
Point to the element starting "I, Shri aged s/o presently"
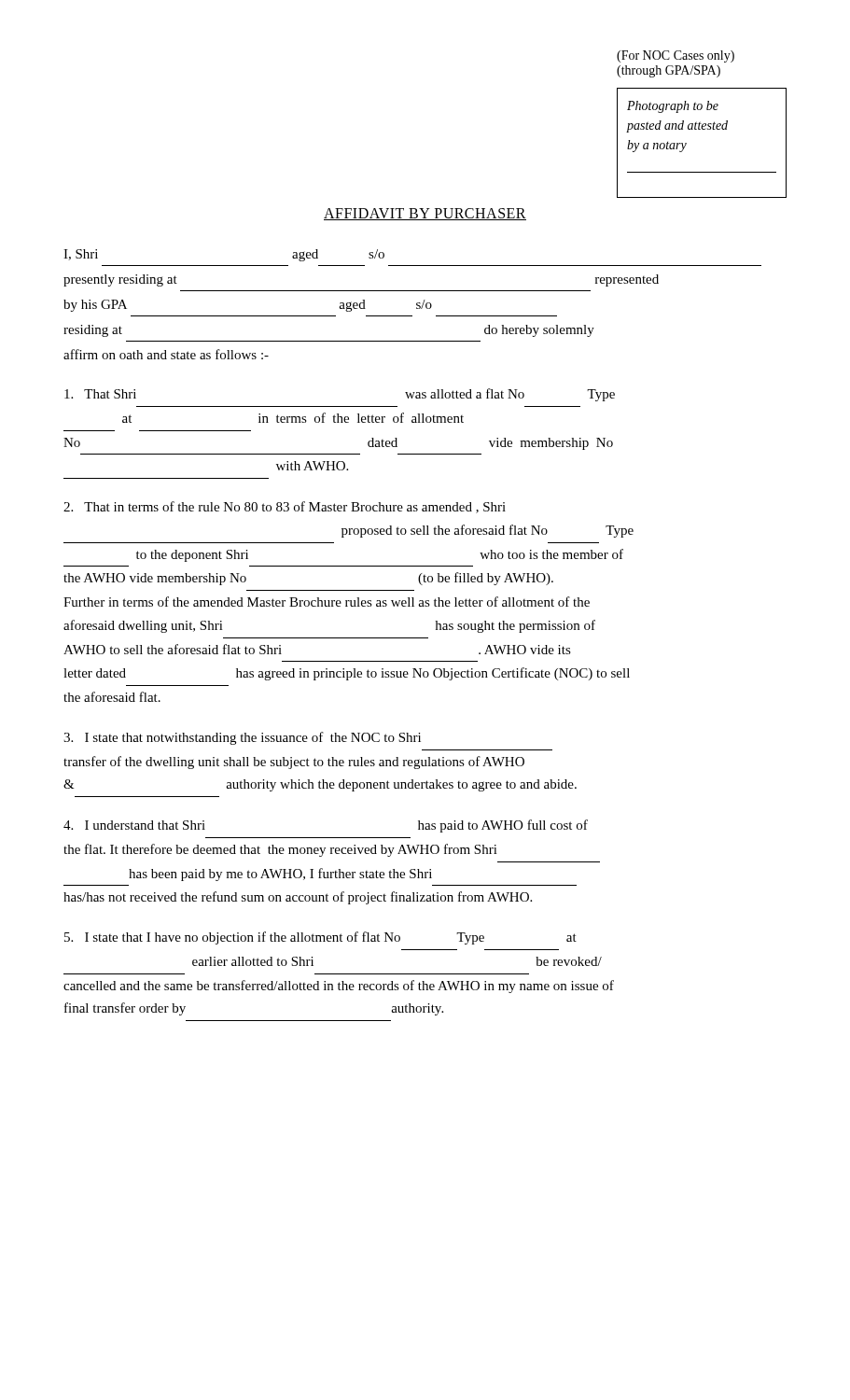coord(425,304)
